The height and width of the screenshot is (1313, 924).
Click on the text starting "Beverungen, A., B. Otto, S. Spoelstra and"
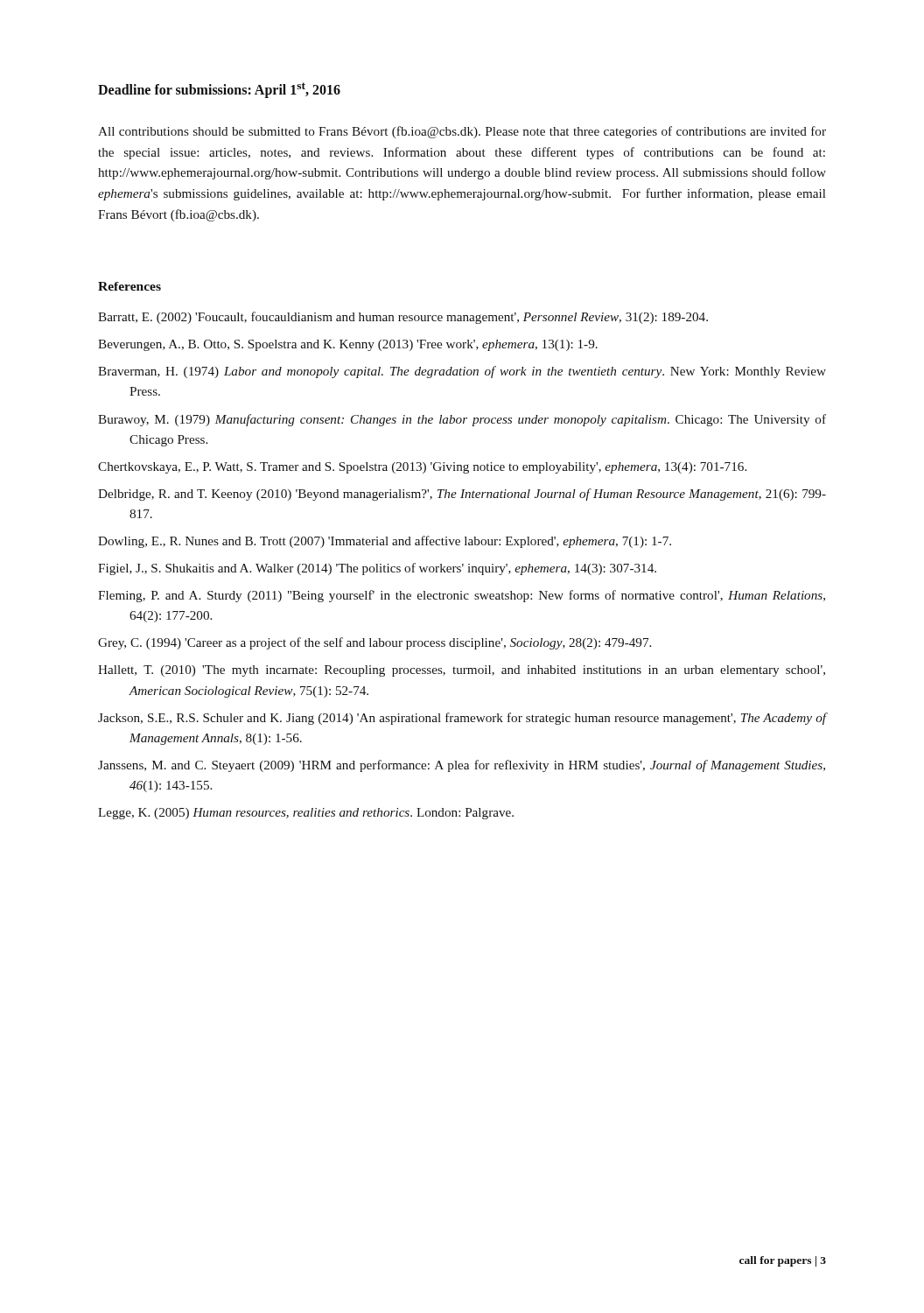[x=348, y=344]
